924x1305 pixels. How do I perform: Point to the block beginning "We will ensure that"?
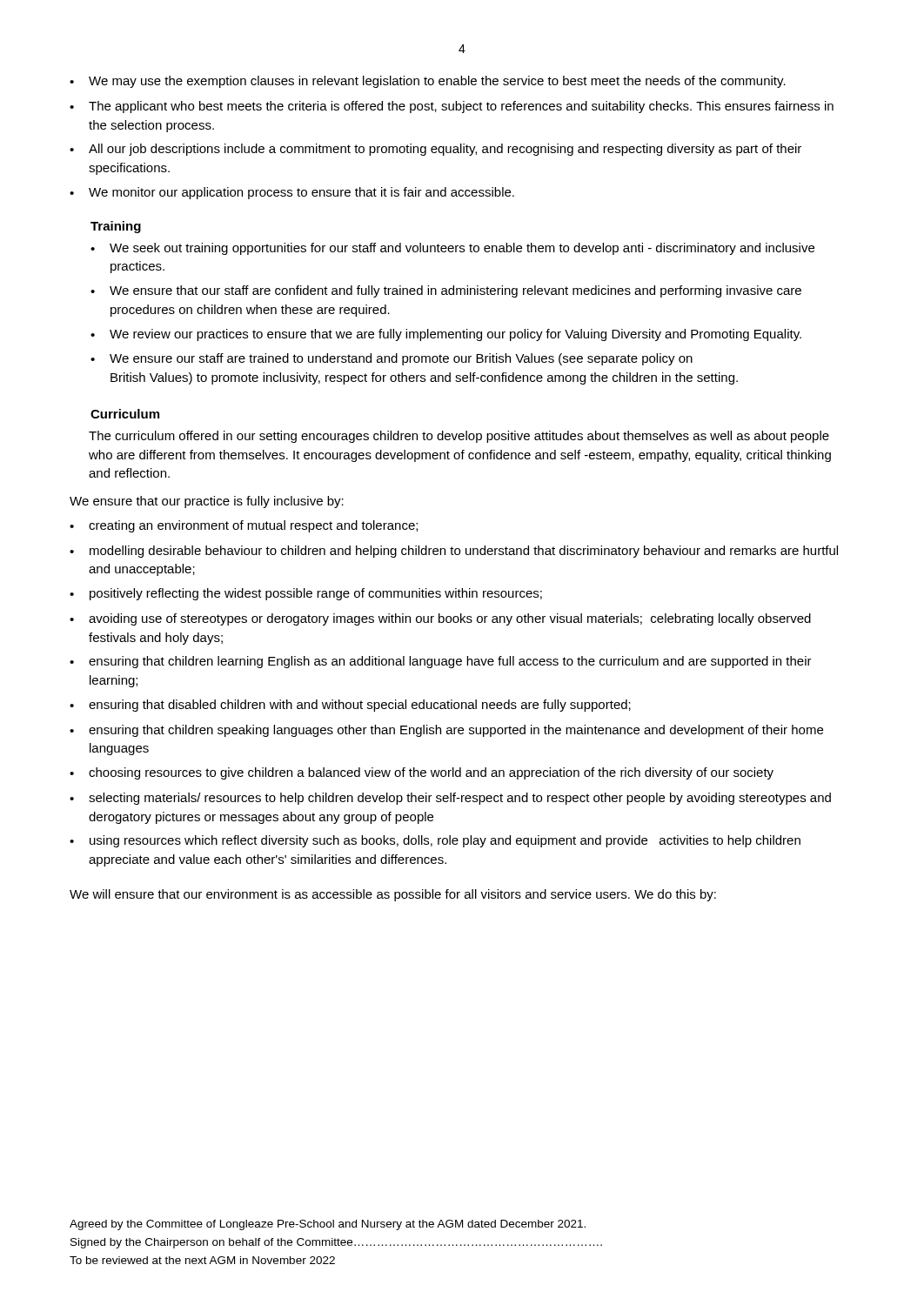(x=393, y=894)
